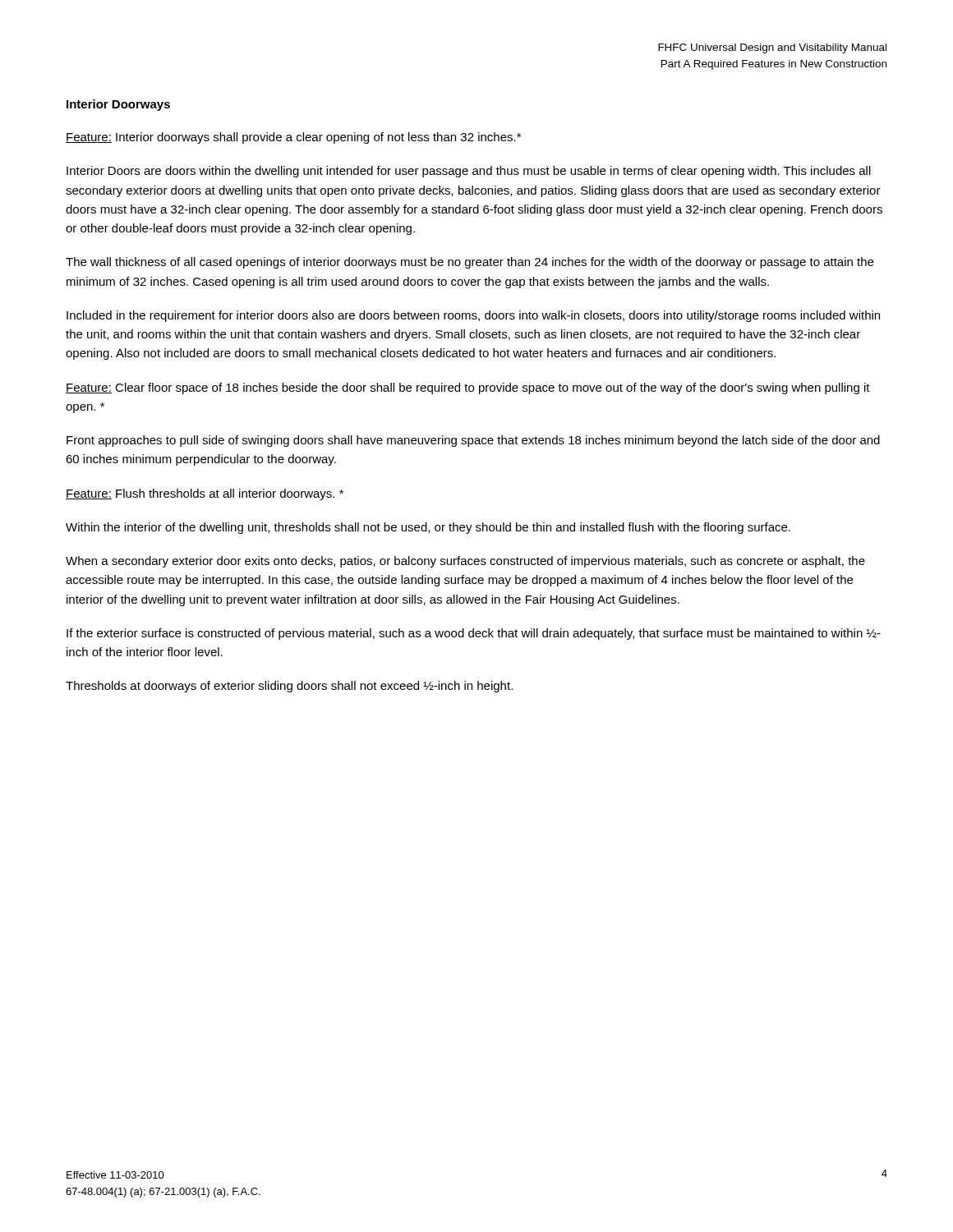Navigate to the text block starting "If the exterior surface is constructed of pervious"
This screenshot has width=953, height=1232.
[x=473, y=642]
